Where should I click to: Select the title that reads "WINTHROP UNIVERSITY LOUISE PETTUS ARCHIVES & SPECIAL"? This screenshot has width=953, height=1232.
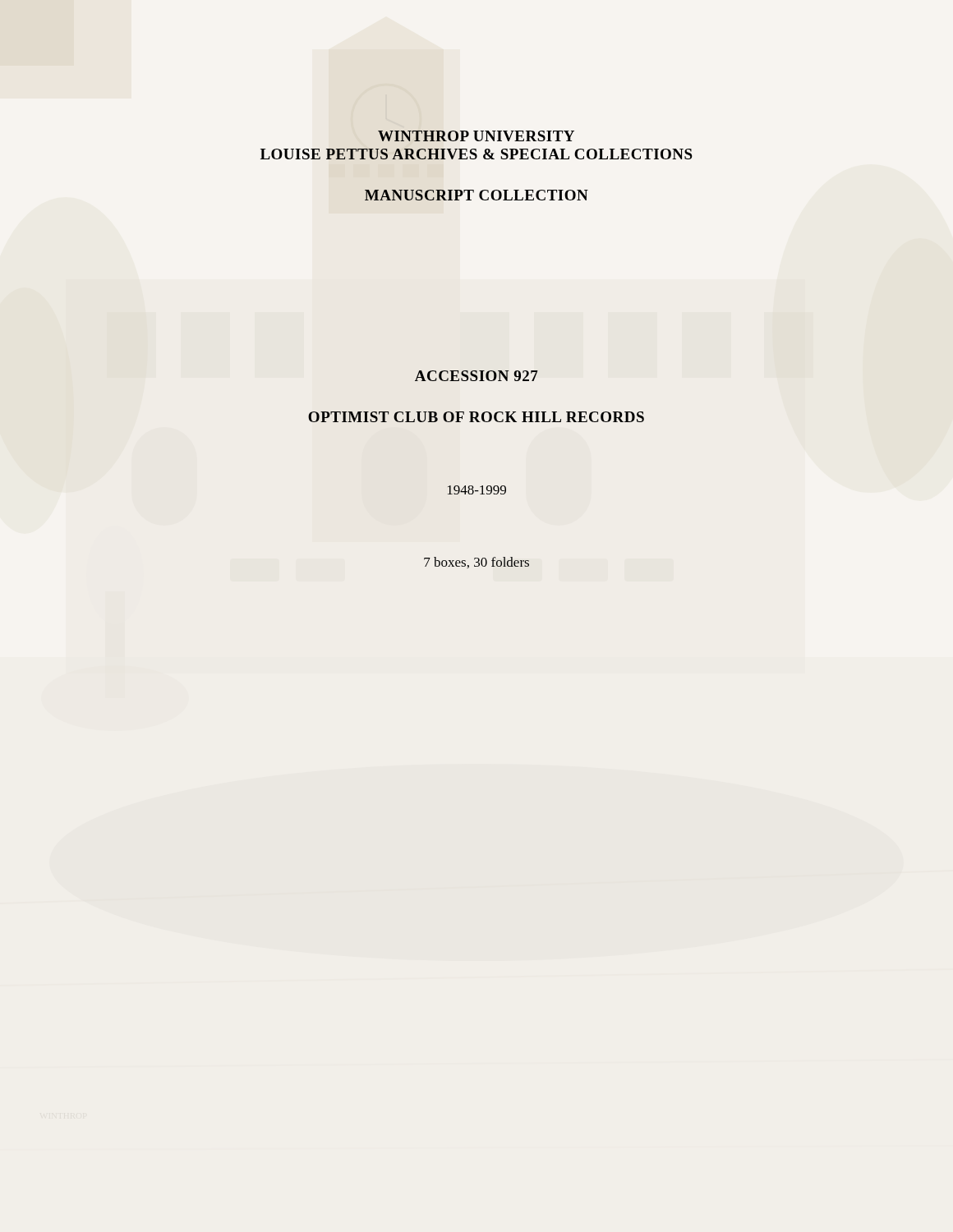(476, 145)
